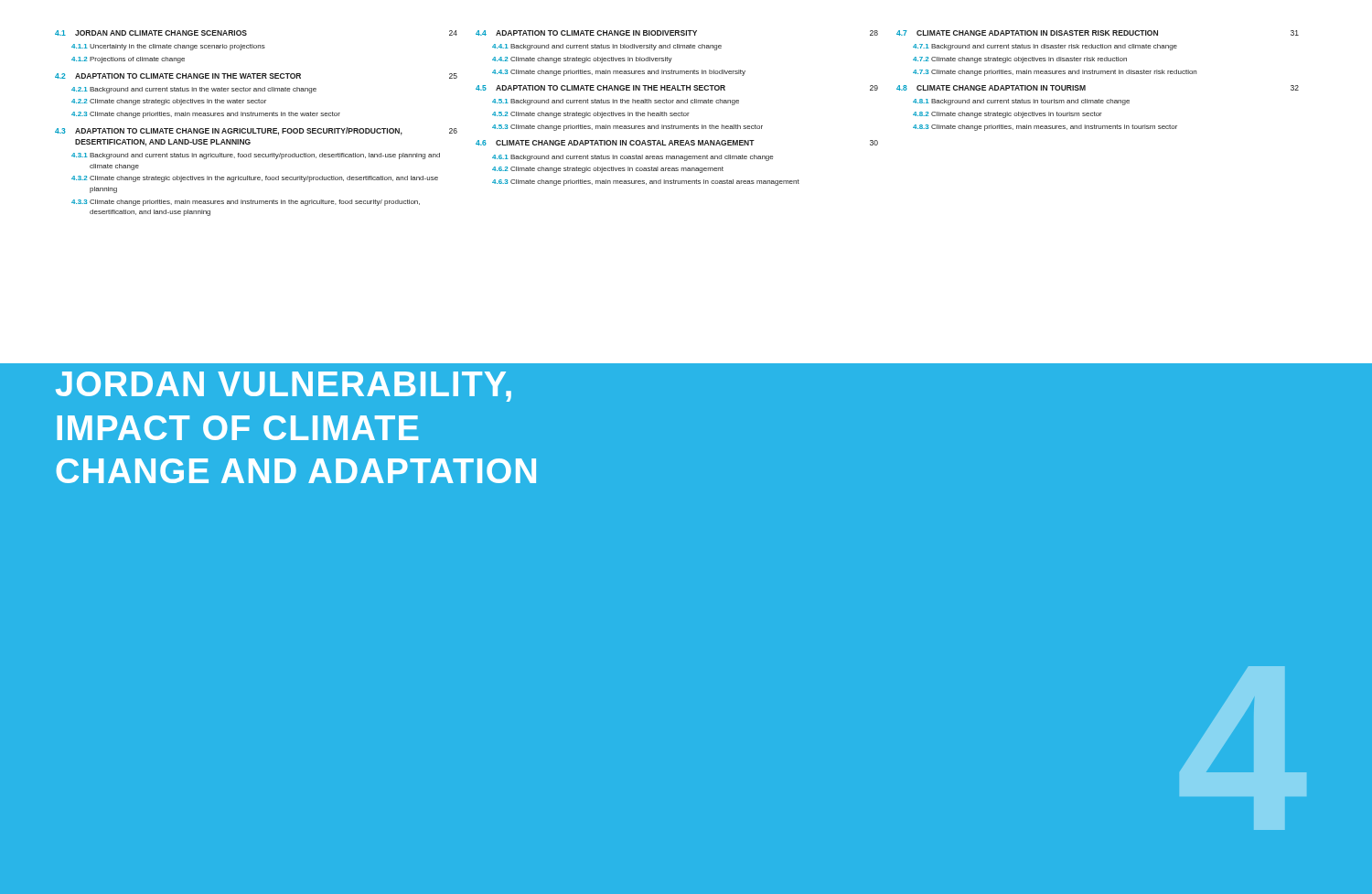Click the passage that begins "4.2 ADAPTATION TO CLIMATE CHANGE IN THE"

pyautogui.click(x=256, y=95)
